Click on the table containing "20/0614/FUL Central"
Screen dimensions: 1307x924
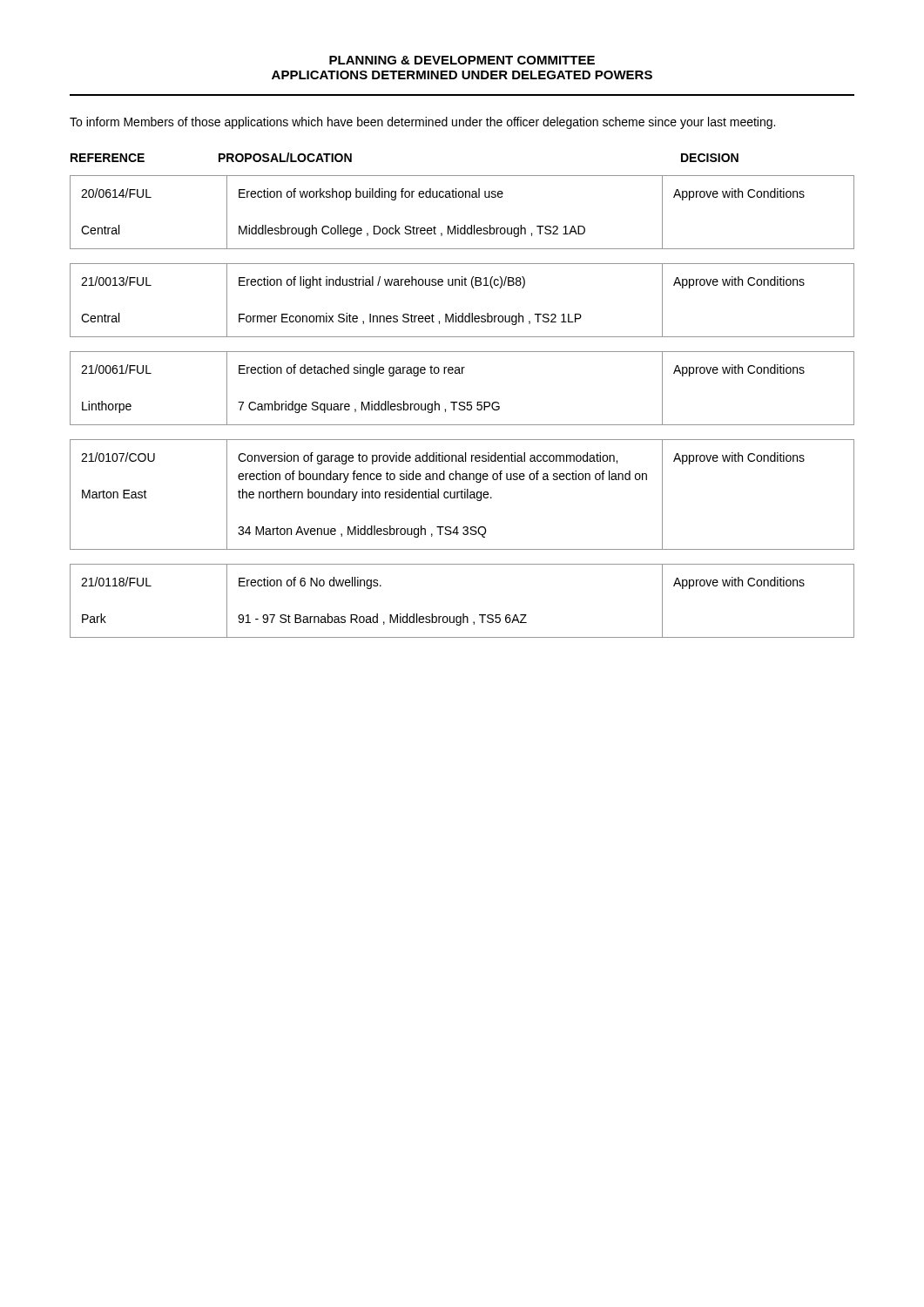pyautogui.click(x=462, y=212)
